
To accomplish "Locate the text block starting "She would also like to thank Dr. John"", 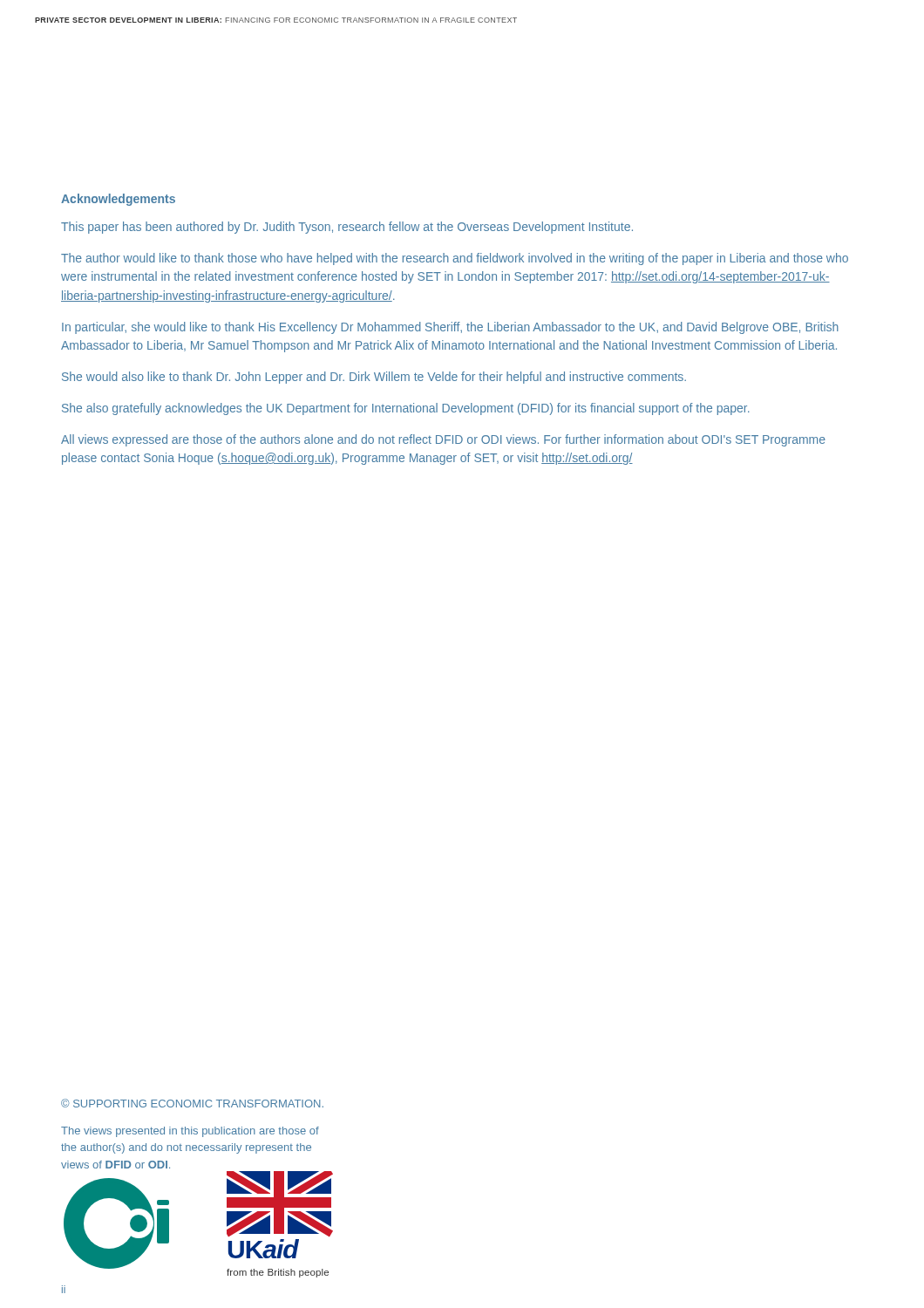I will 374,377.
